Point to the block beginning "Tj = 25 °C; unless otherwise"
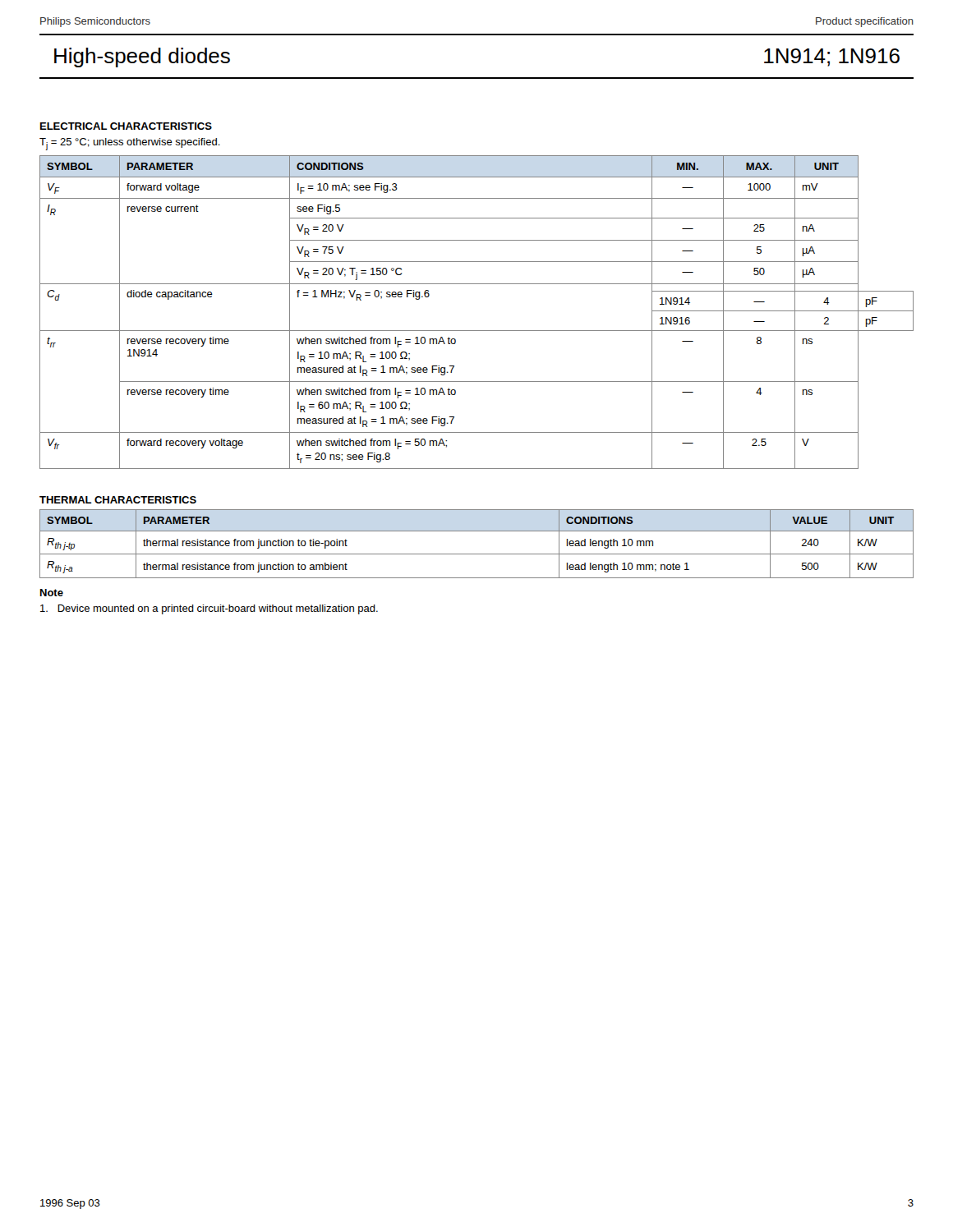The height and width of the screenshot is (1232, 953). pos(130,143)
